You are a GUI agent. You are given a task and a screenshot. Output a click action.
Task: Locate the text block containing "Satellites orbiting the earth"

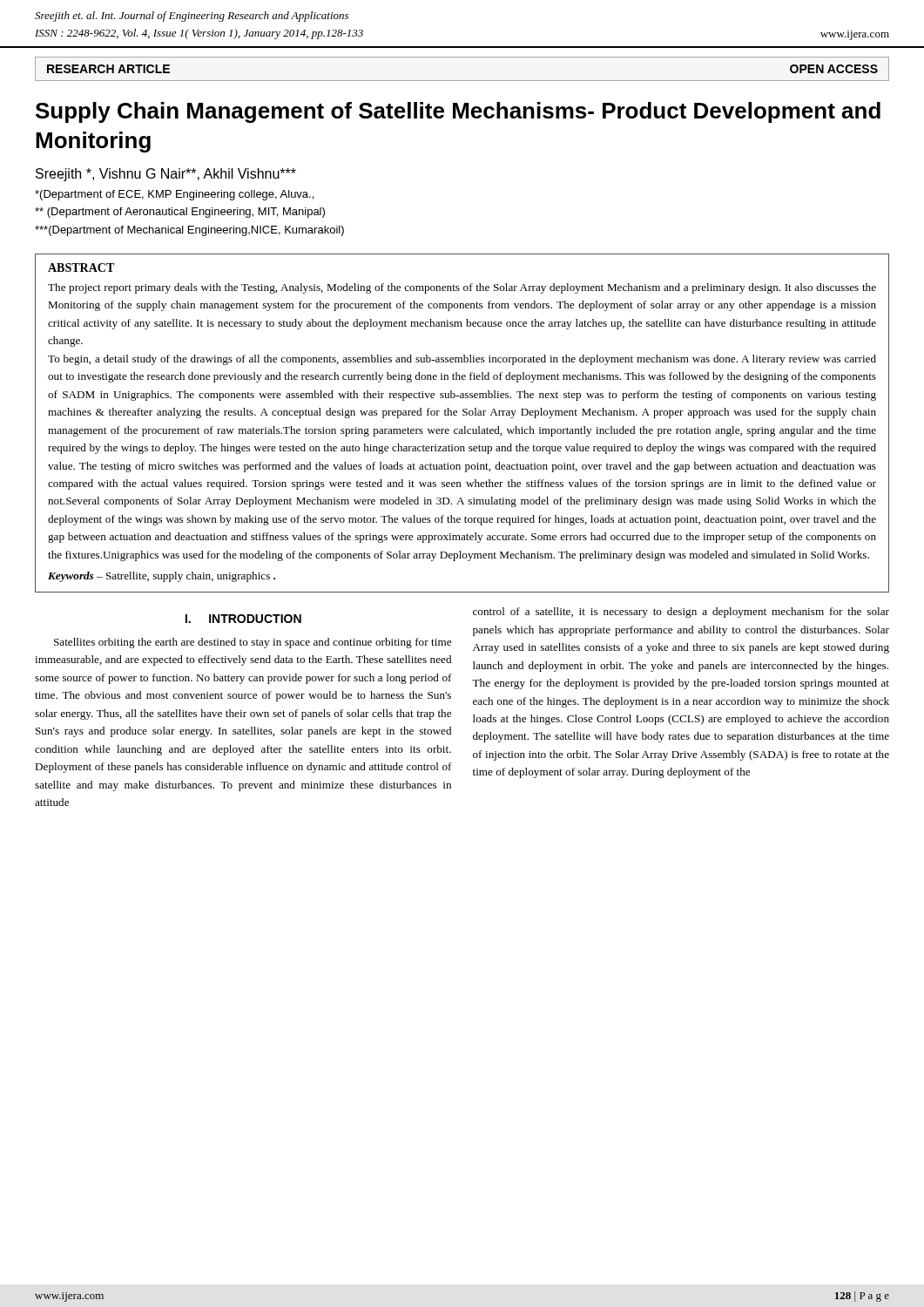click(x=243, y=722)
